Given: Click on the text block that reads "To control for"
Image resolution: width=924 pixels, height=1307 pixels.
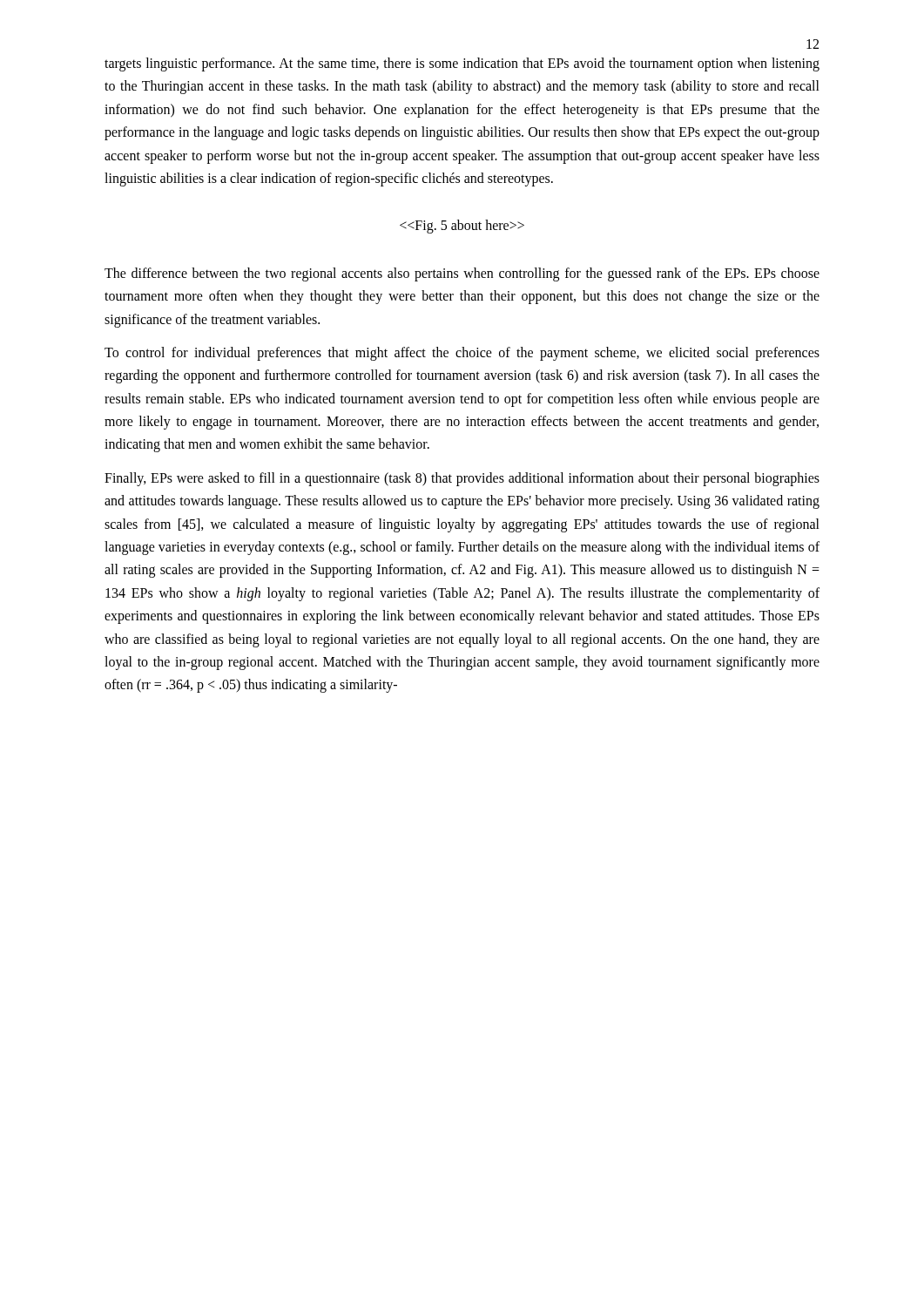Looking at the screenshot, I should pos(462,398).
